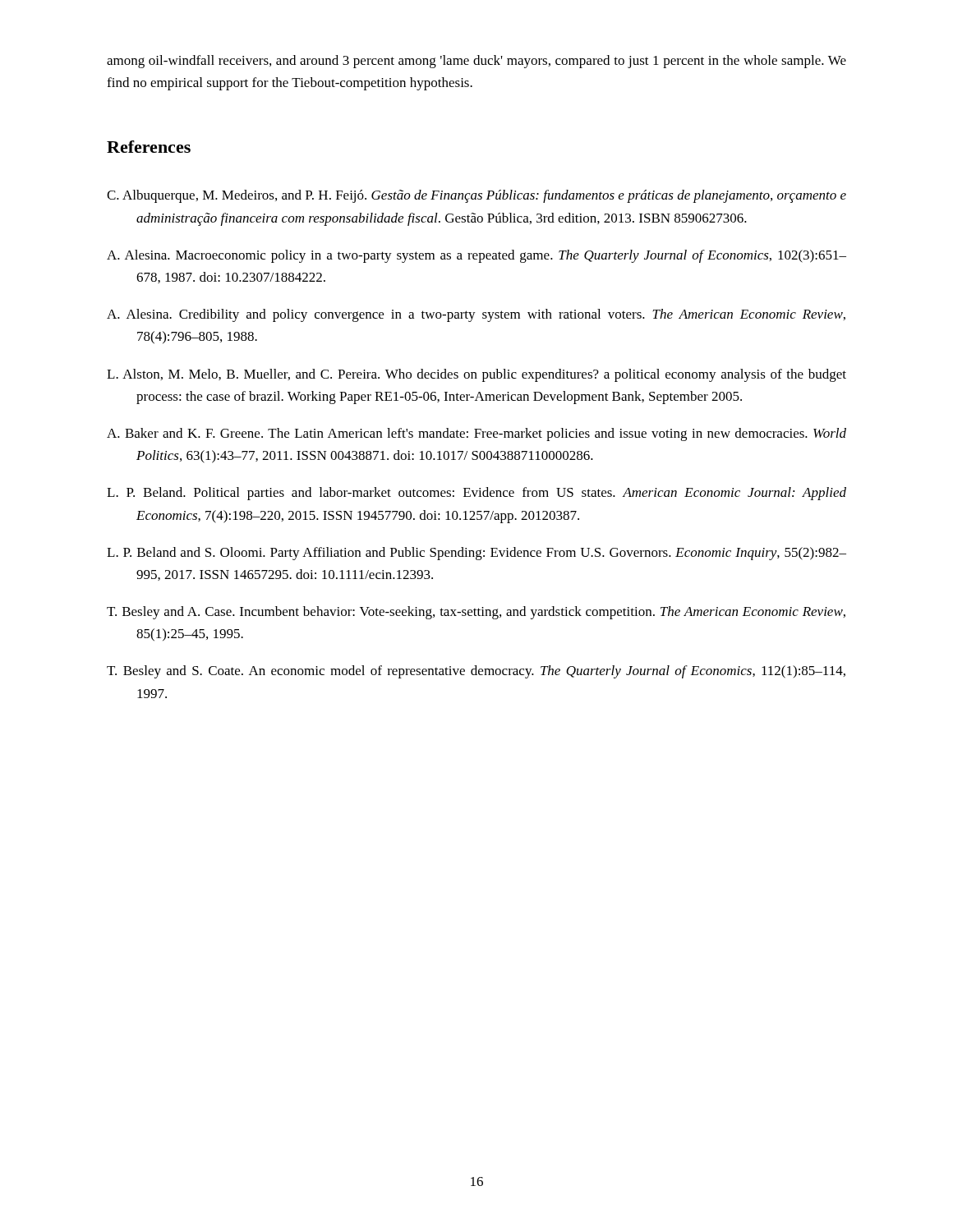Locate the text block starting "L. P. Beland. Political parties and labor-market outcomes:"
This screenshot has height=1232, width=953.
coord(476,504)
